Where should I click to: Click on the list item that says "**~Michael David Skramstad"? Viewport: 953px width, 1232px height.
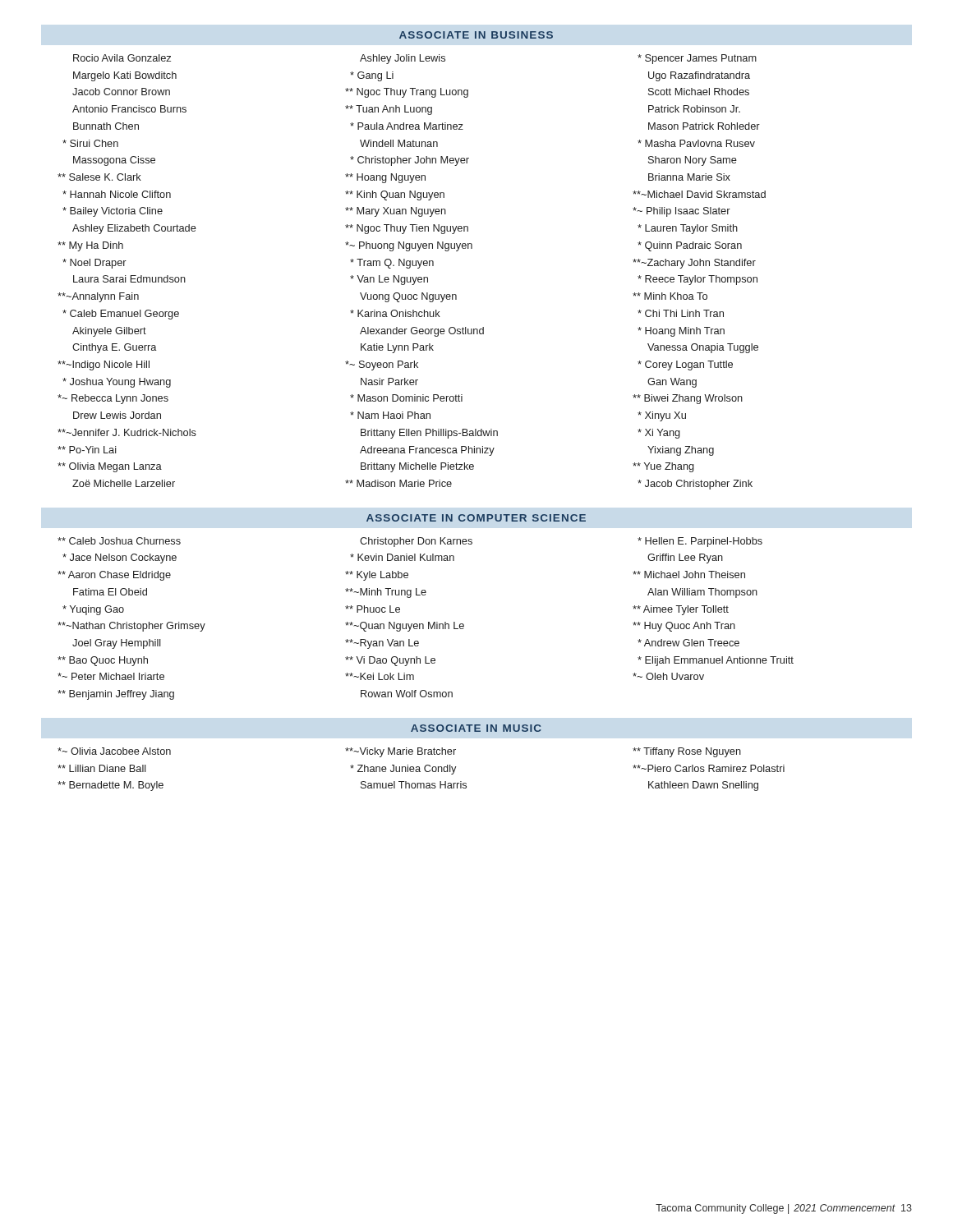[x=699, y=194]
